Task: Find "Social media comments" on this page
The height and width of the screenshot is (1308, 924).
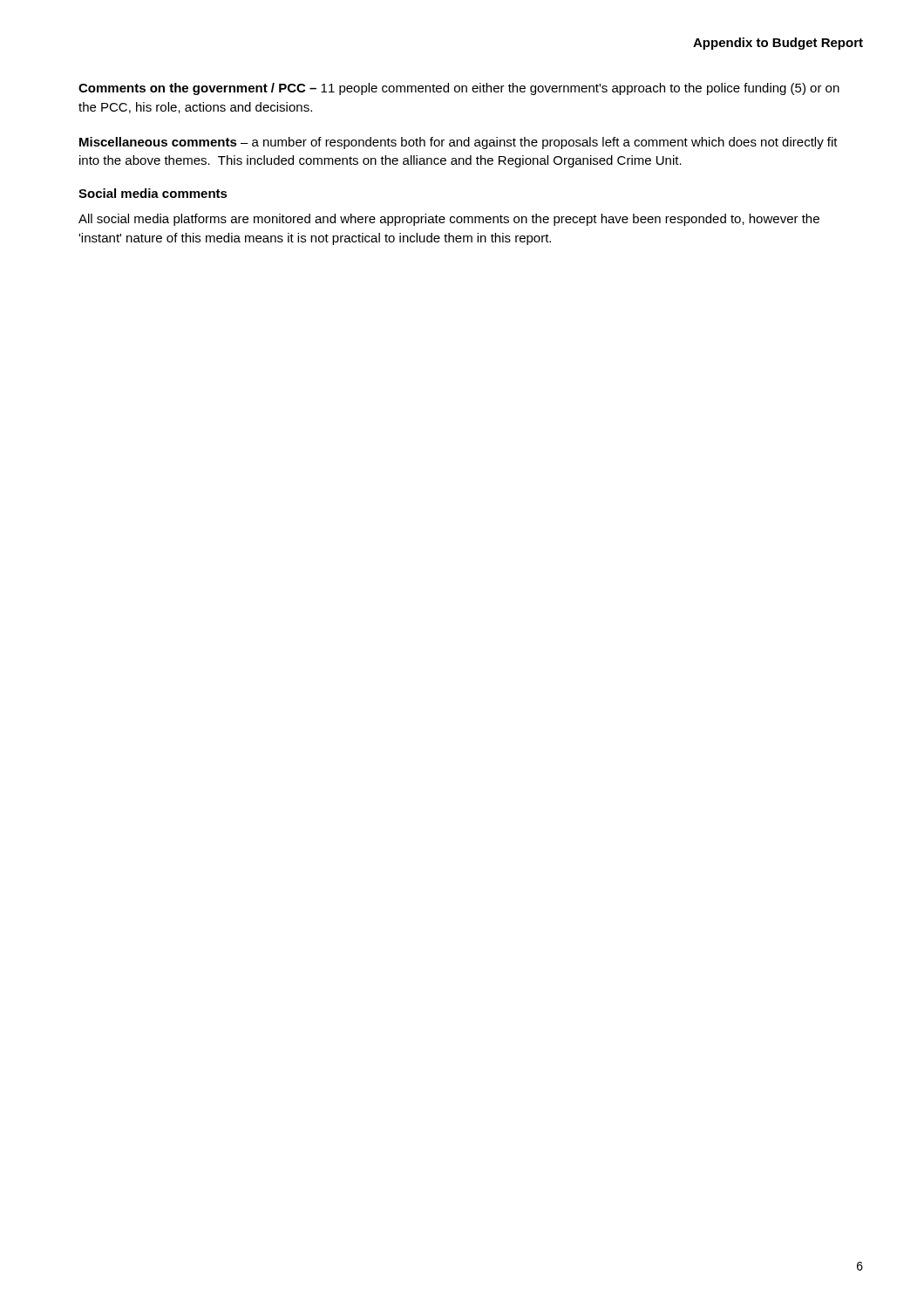Action: click(153, 193)
